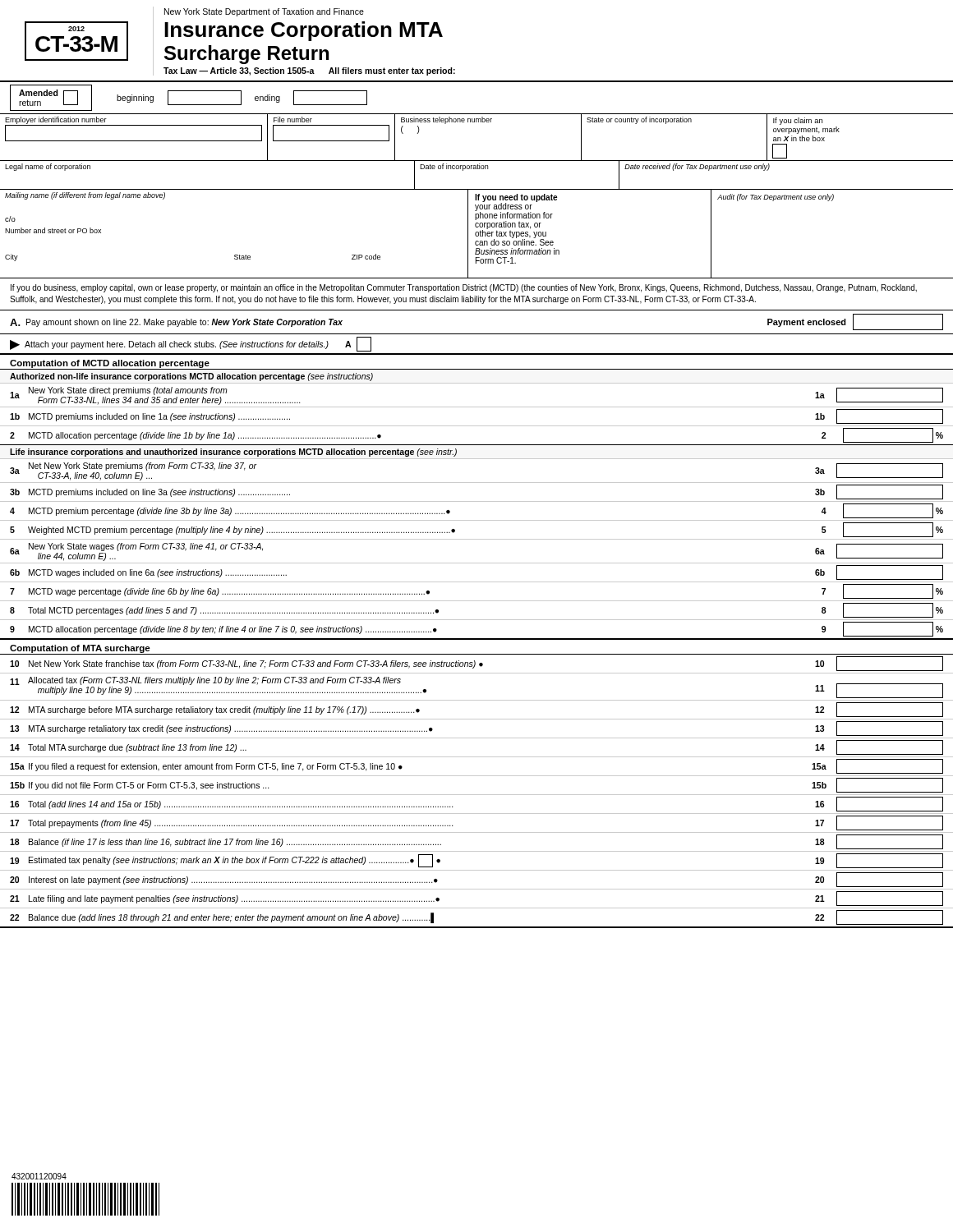
Task: Locate the passage starting "Life insurance corporations and unauthorized insurance"
Action: [x=234, y=452]
